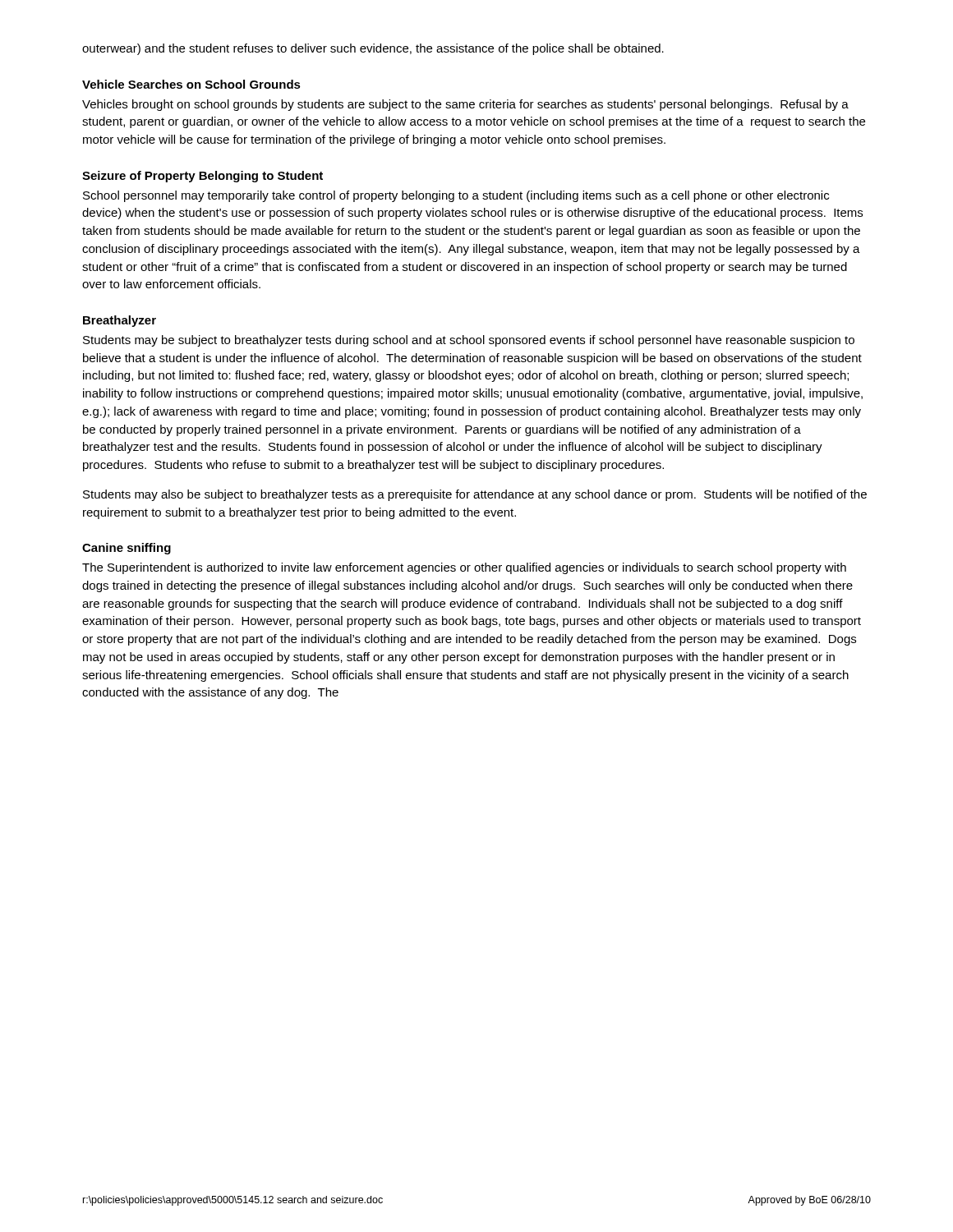The width and height of the screenshot is (953, 1232).
Task: Click on the element starting "School personnel may temporarily take control of property"
Action: coord(473,239)
